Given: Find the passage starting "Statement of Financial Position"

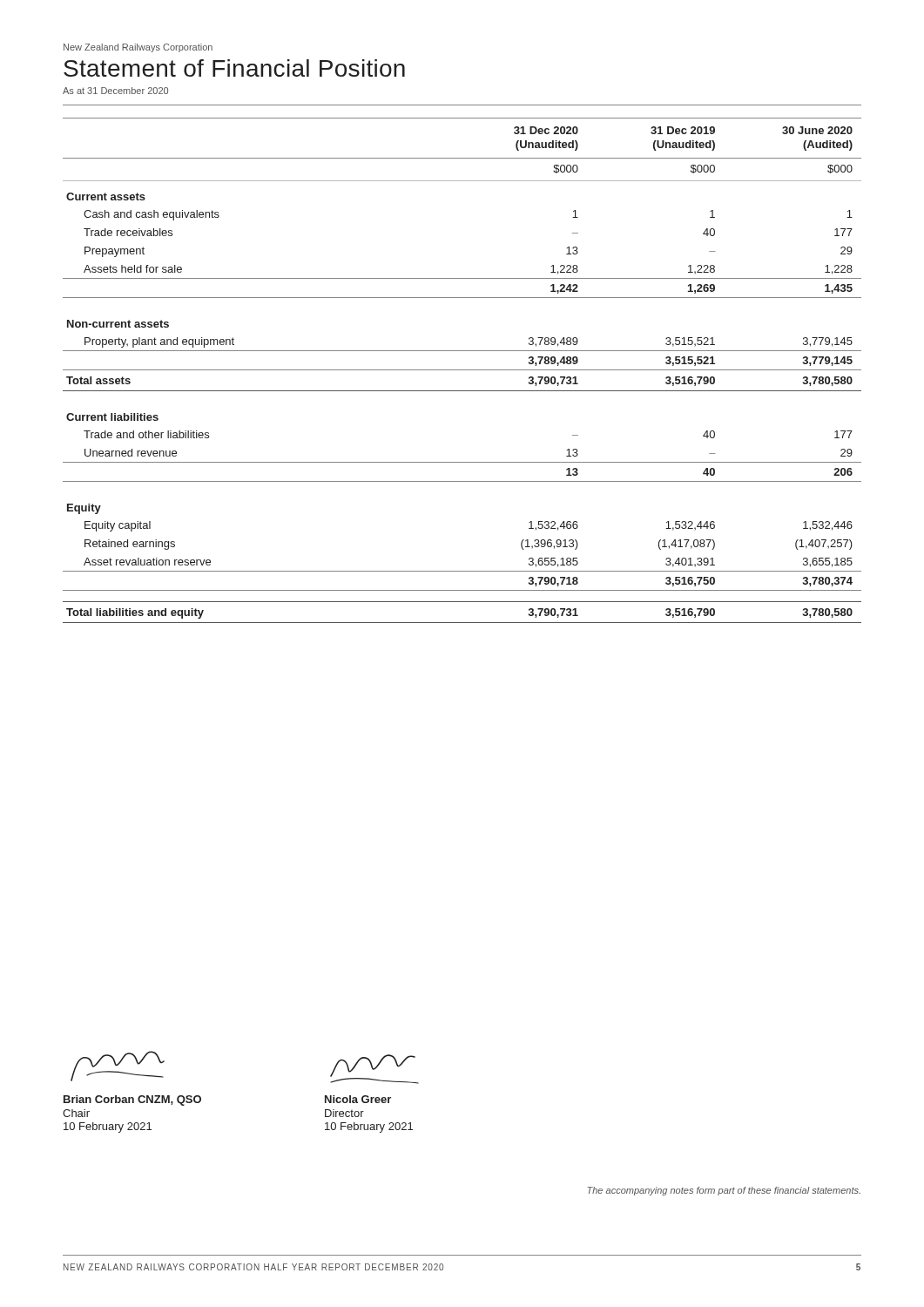Looking at the screenshot, I should pyautogui.click(x=234, y=68).
